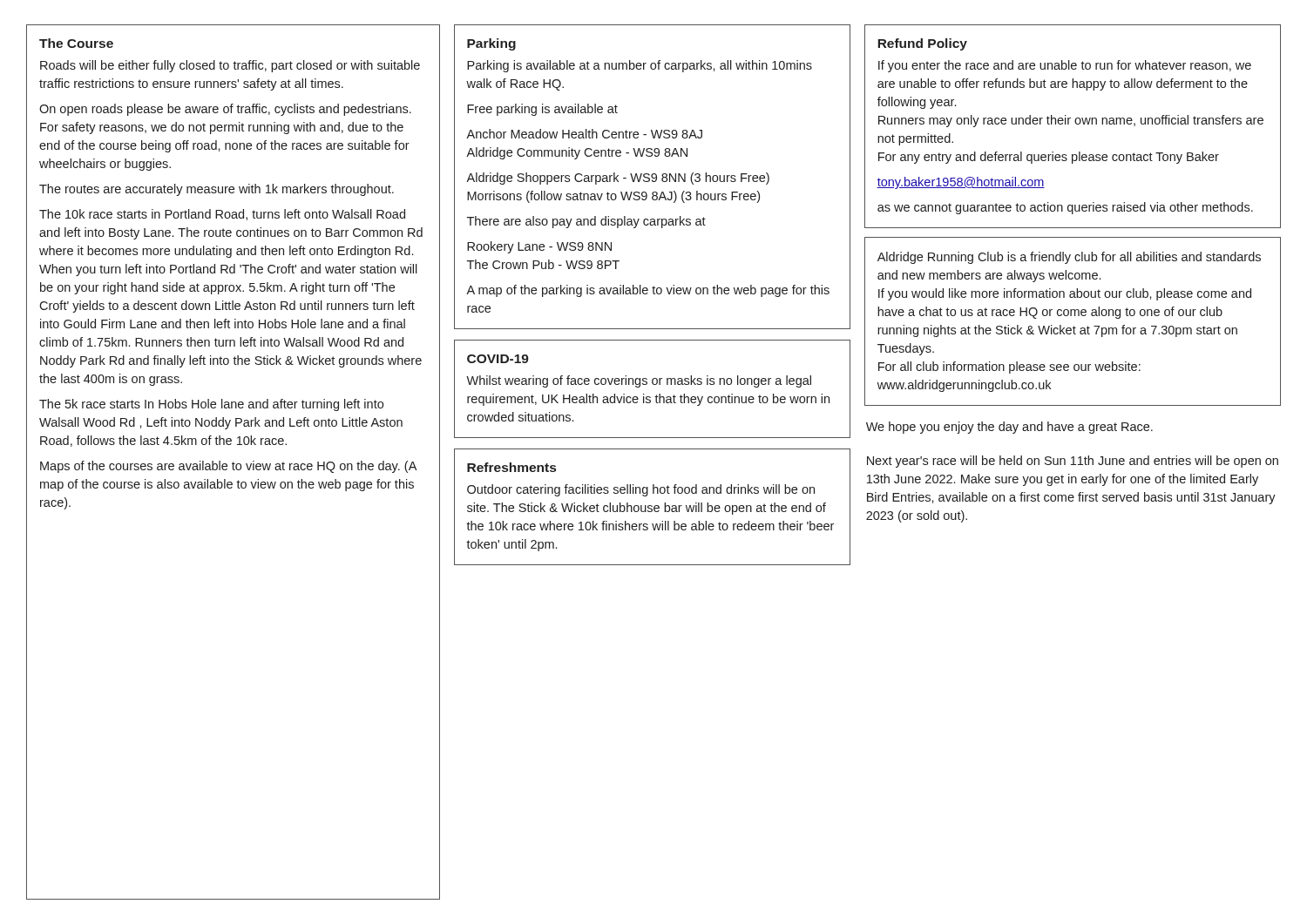The height and width of the screenshot is (924, 1307).
Task: Point to the region starting "Whilst wearing of face"
Action: 648,399
